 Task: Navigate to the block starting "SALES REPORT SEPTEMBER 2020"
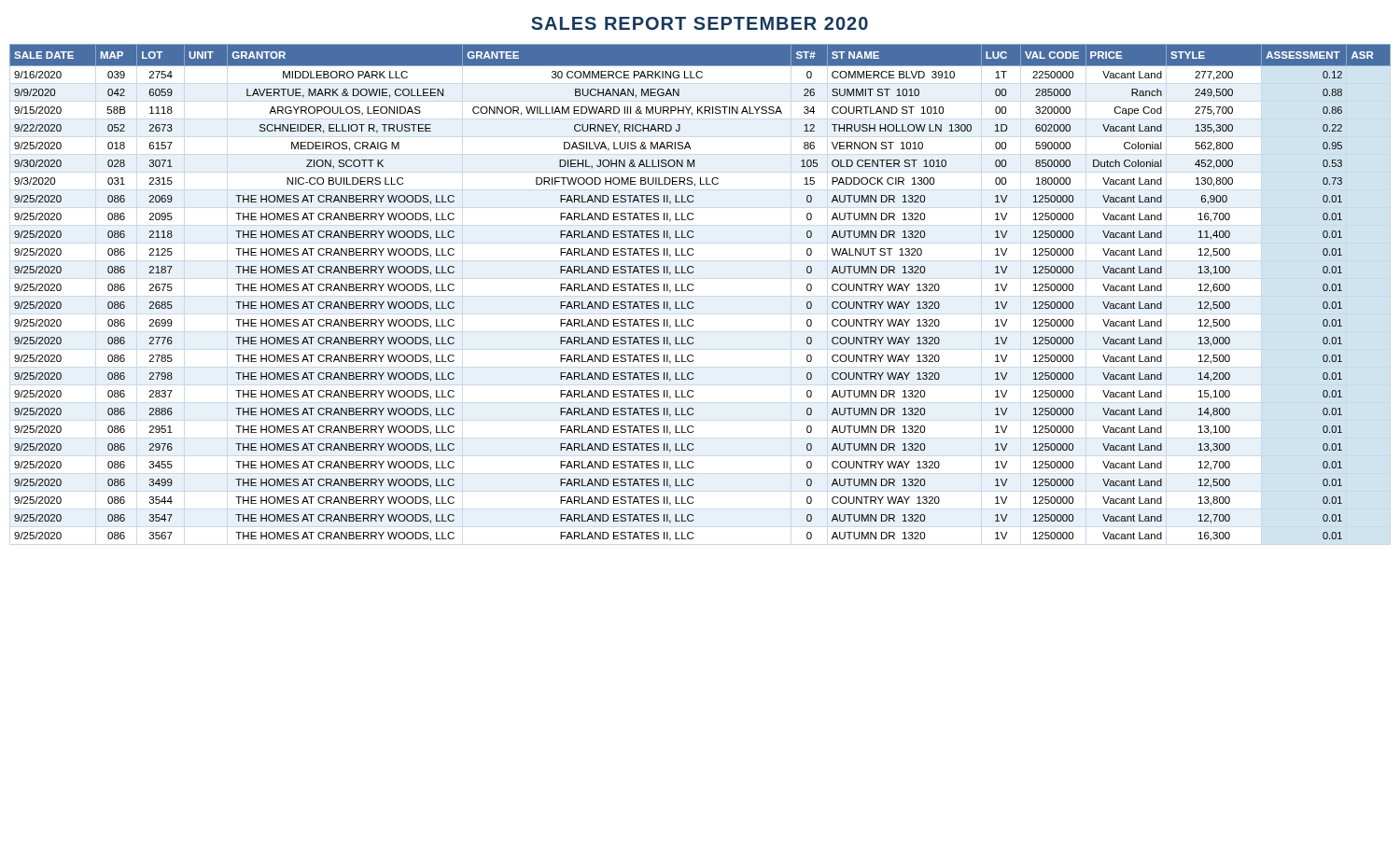(x=700, y=23)
